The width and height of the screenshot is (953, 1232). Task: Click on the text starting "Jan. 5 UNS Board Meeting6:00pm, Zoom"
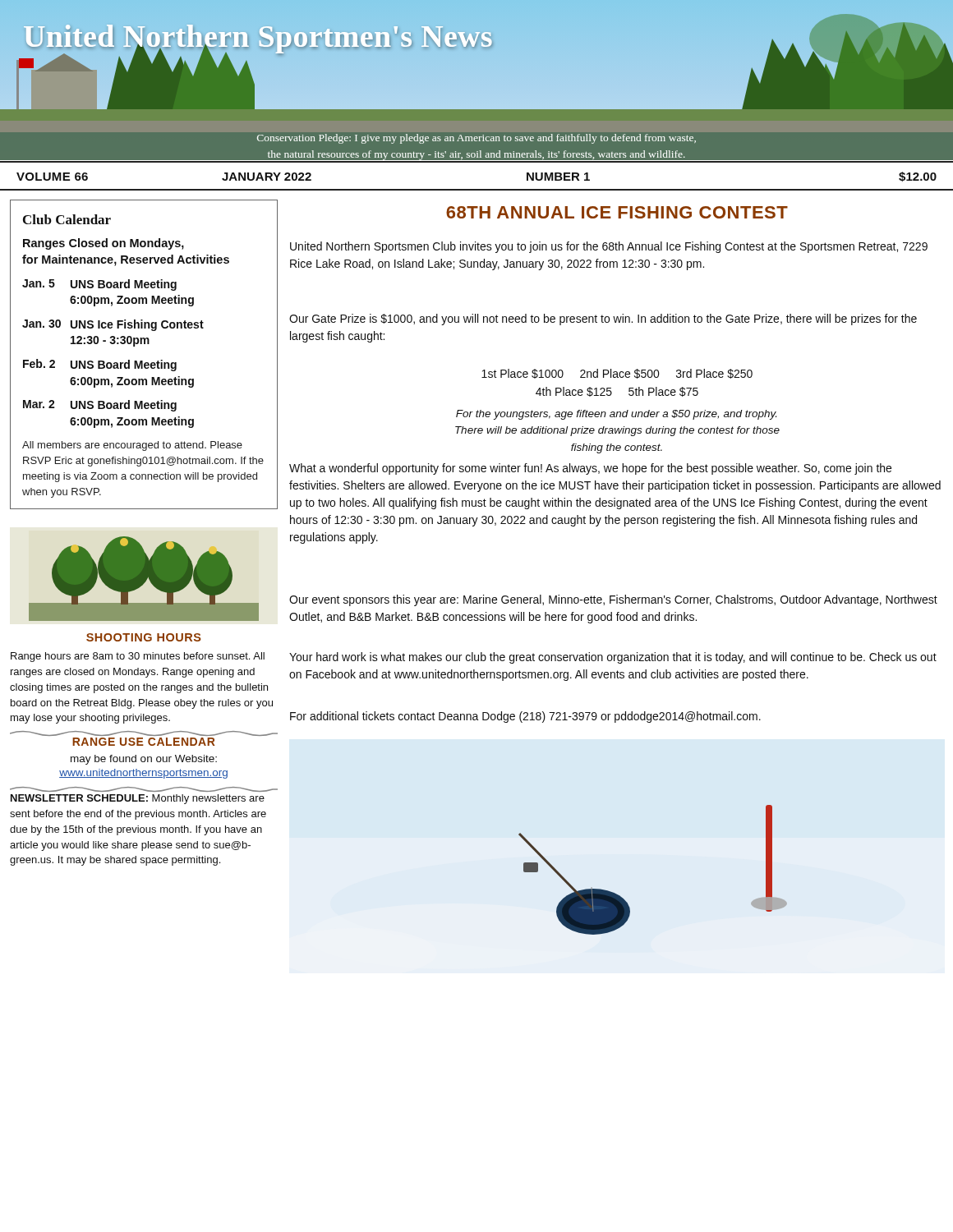click(x=108, y=293)
